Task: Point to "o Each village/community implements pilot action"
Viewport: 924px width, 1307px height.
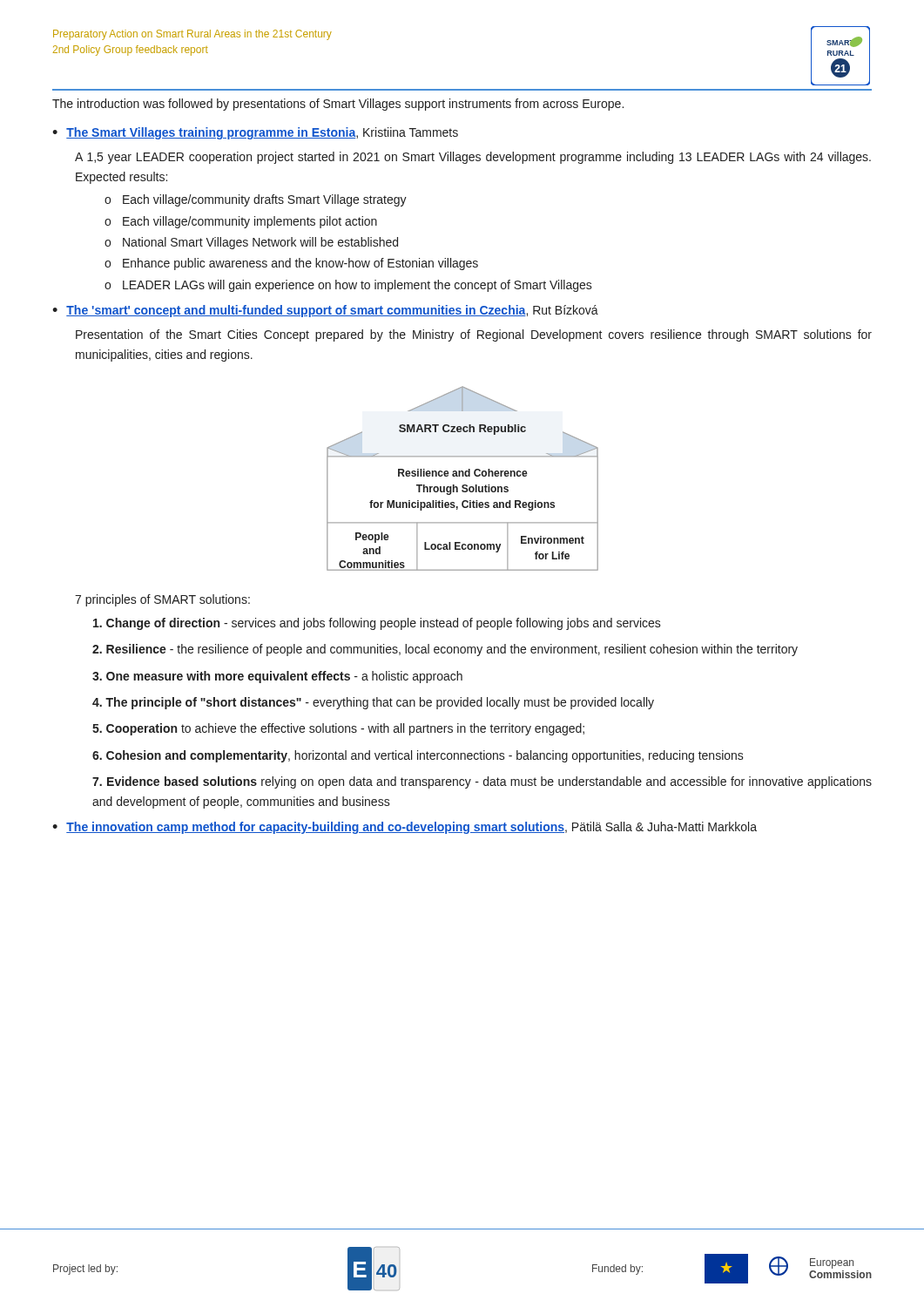Action: 241,221
